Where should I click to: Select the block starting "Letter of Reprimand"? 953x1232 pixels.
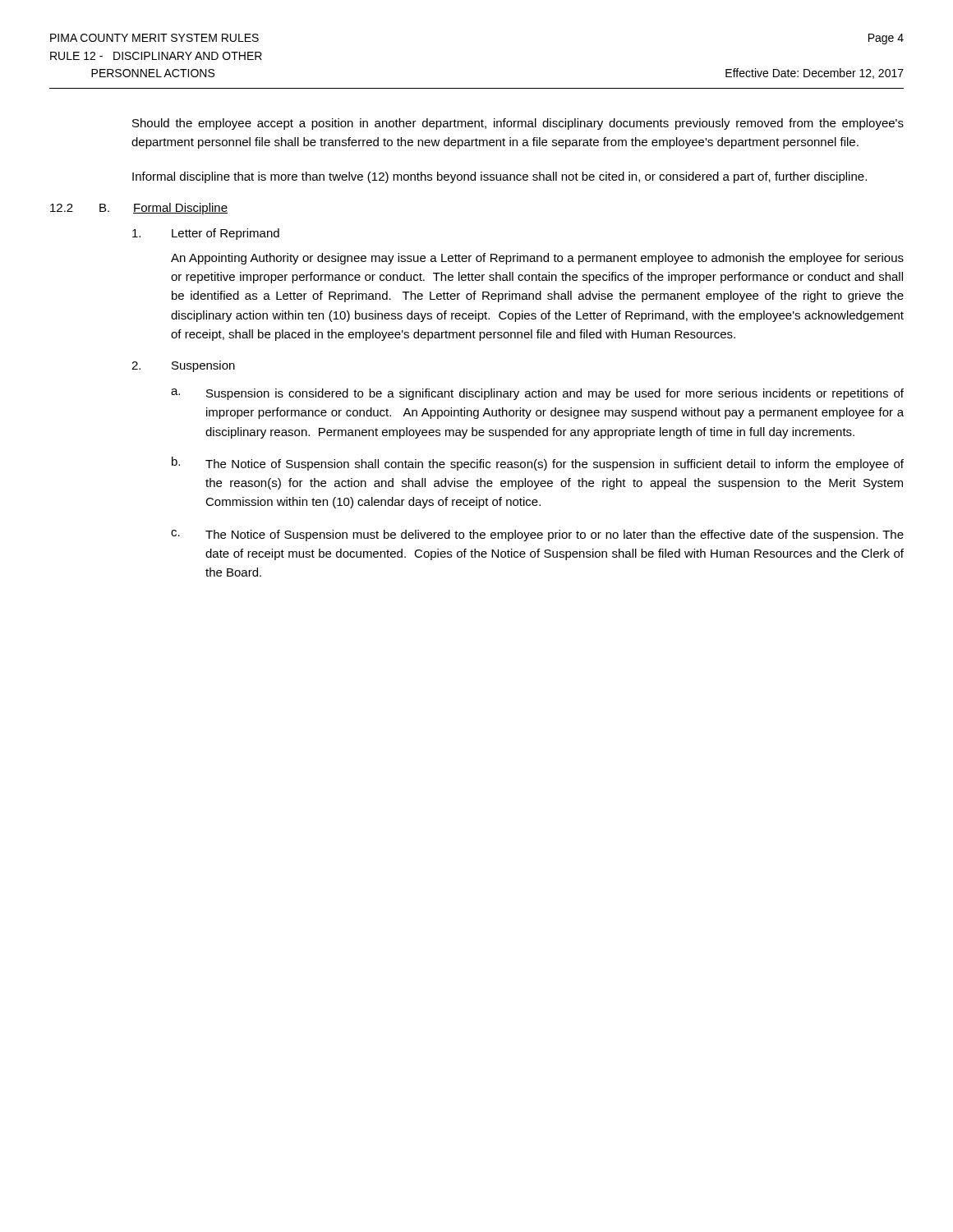206,233
